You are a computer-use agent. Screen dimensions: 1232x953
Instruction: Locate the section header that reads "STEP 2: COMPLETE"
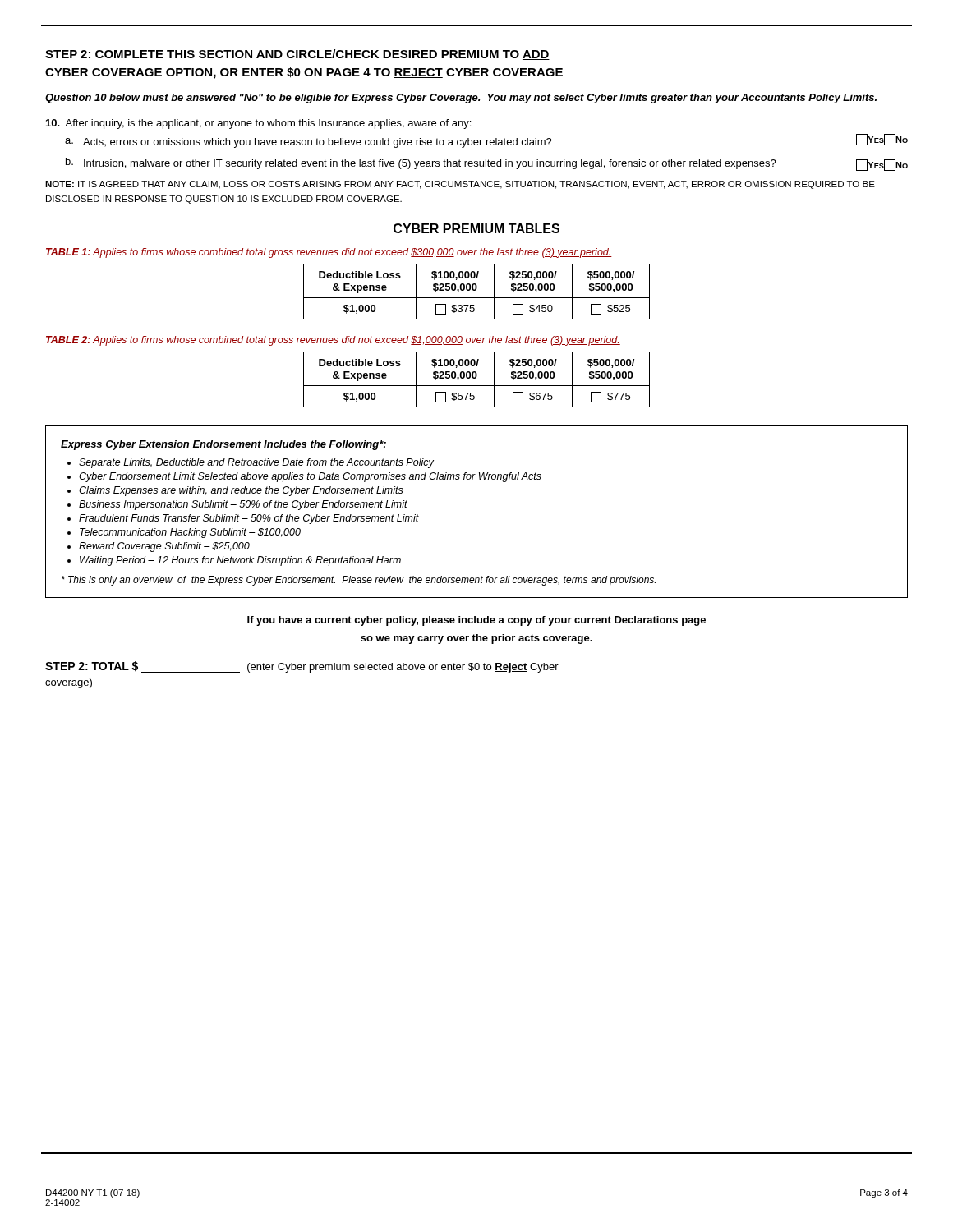[304, 63]
